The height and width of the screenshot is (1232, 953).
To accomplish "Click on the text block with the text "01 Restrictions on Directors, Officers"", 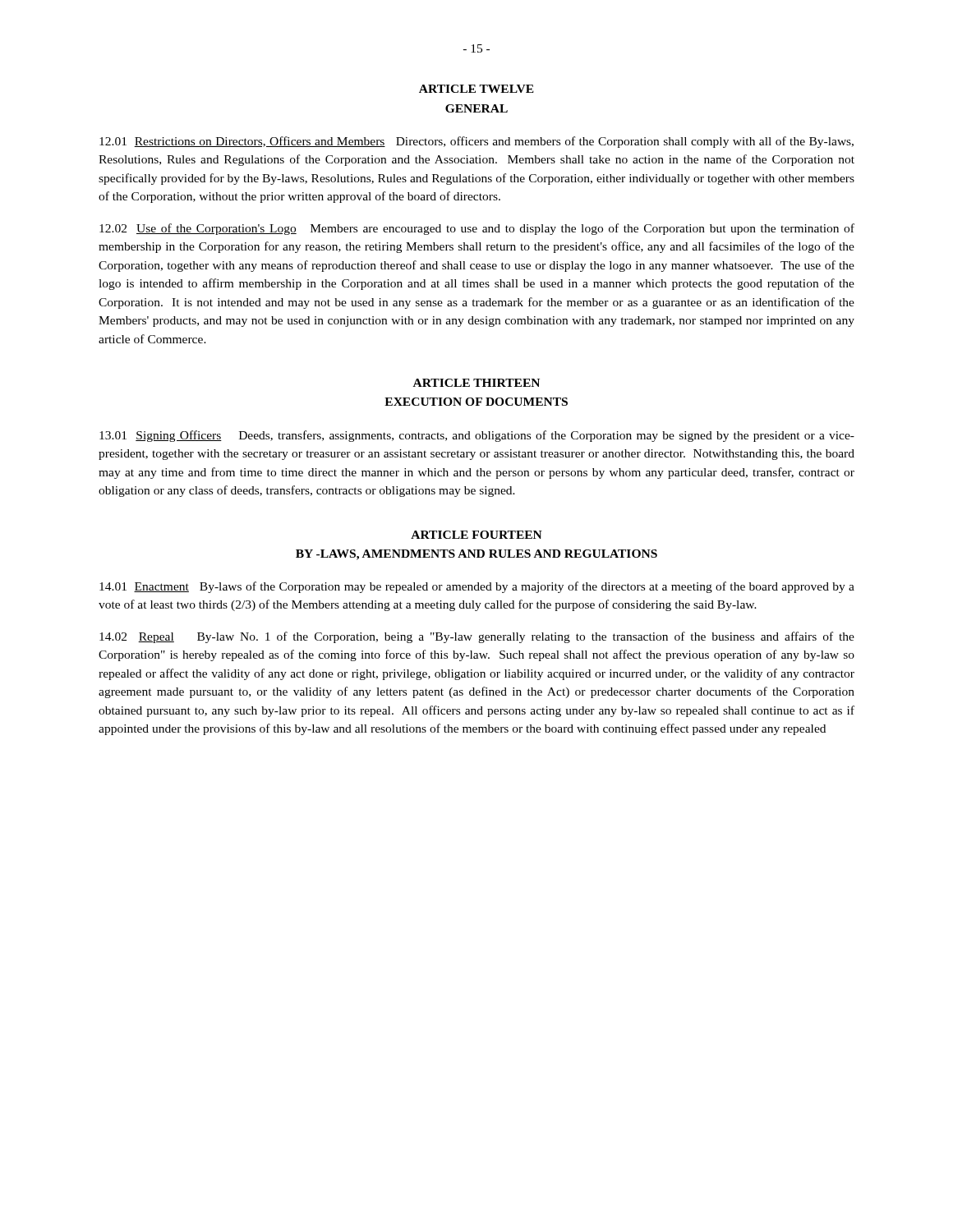I will coord(476,168).
